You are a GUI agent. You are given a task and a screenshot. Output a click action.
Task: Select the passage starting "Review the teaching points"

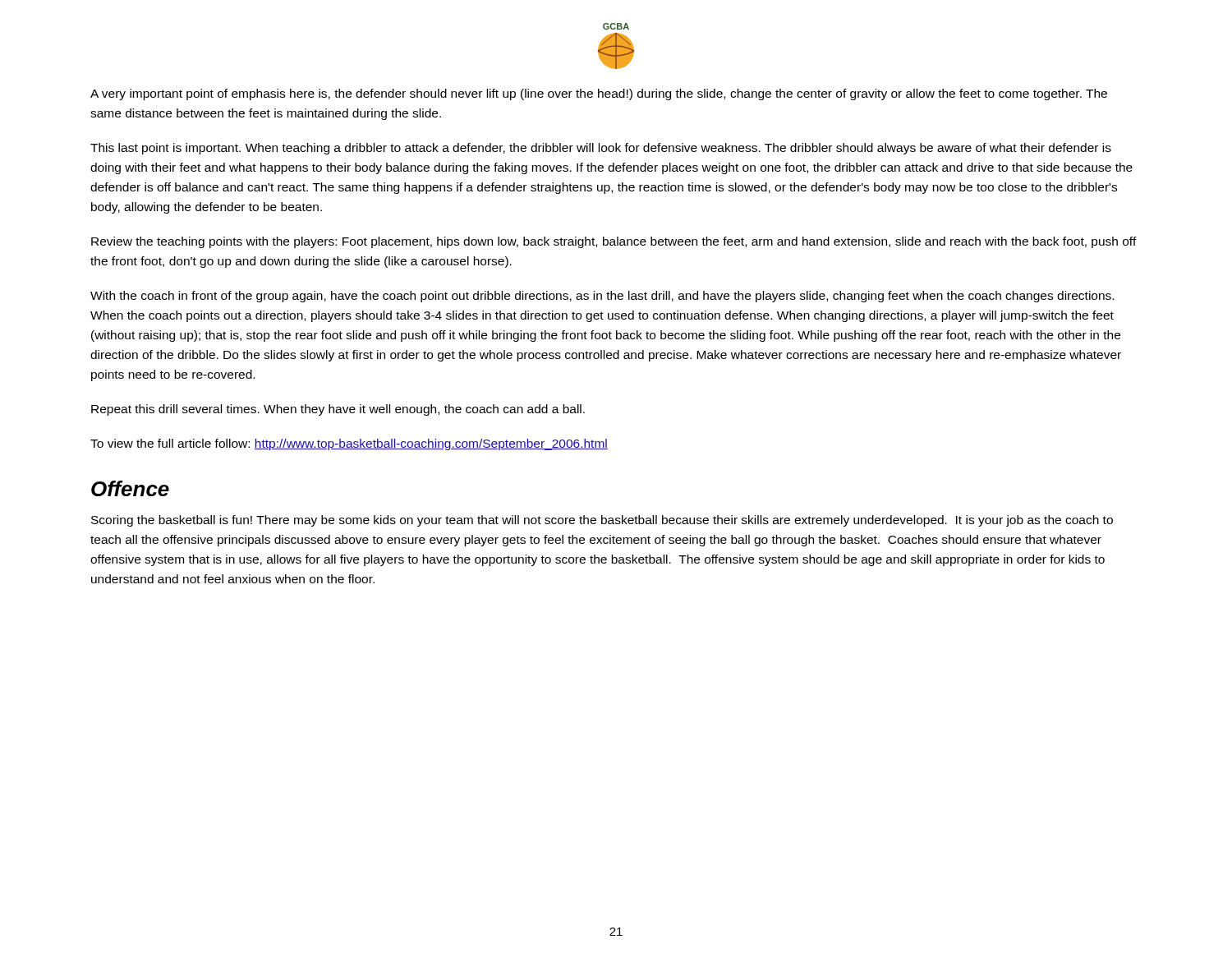613,251
